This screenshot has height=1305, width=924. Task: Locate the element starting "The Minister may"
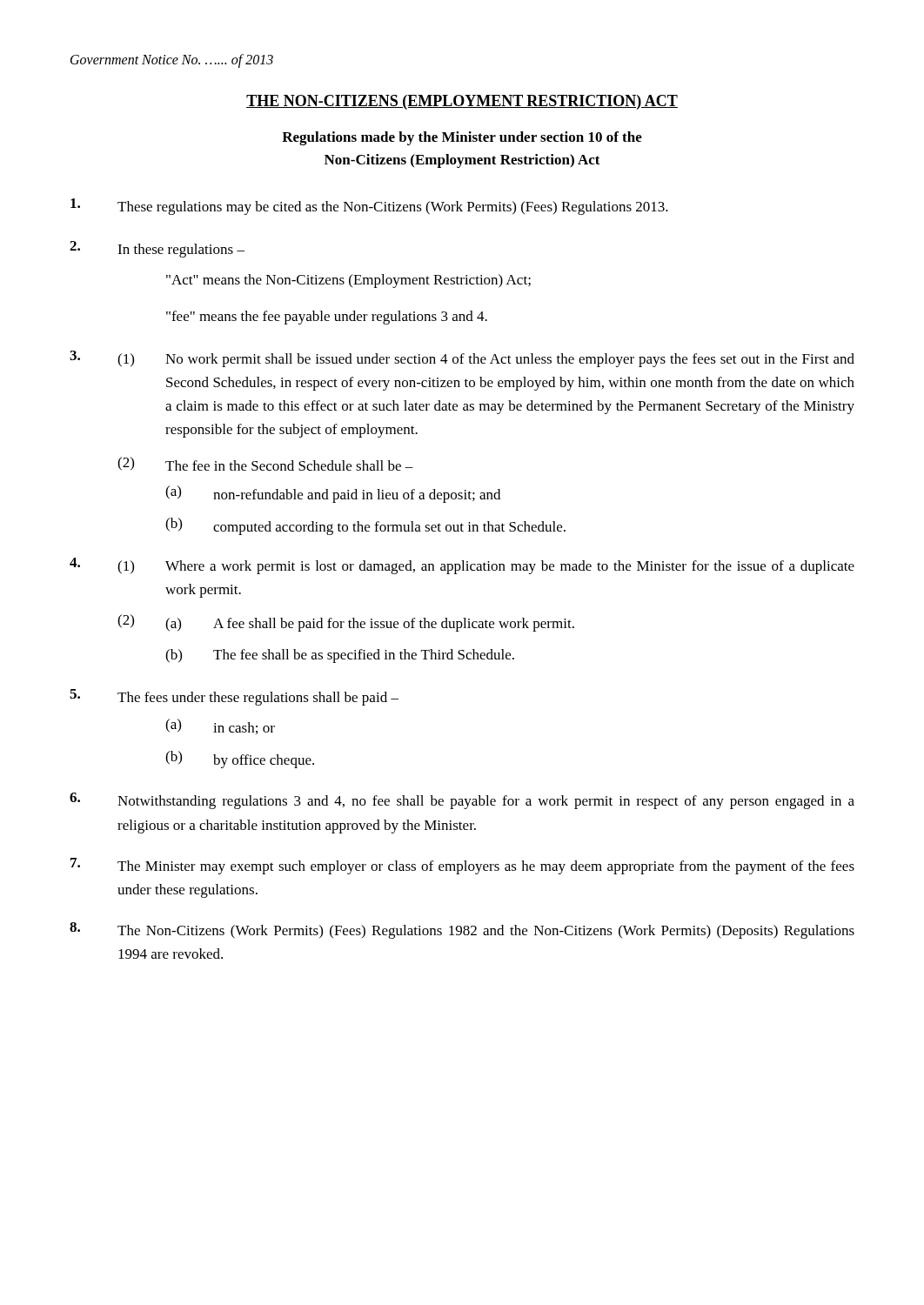[x=462, y=878]
